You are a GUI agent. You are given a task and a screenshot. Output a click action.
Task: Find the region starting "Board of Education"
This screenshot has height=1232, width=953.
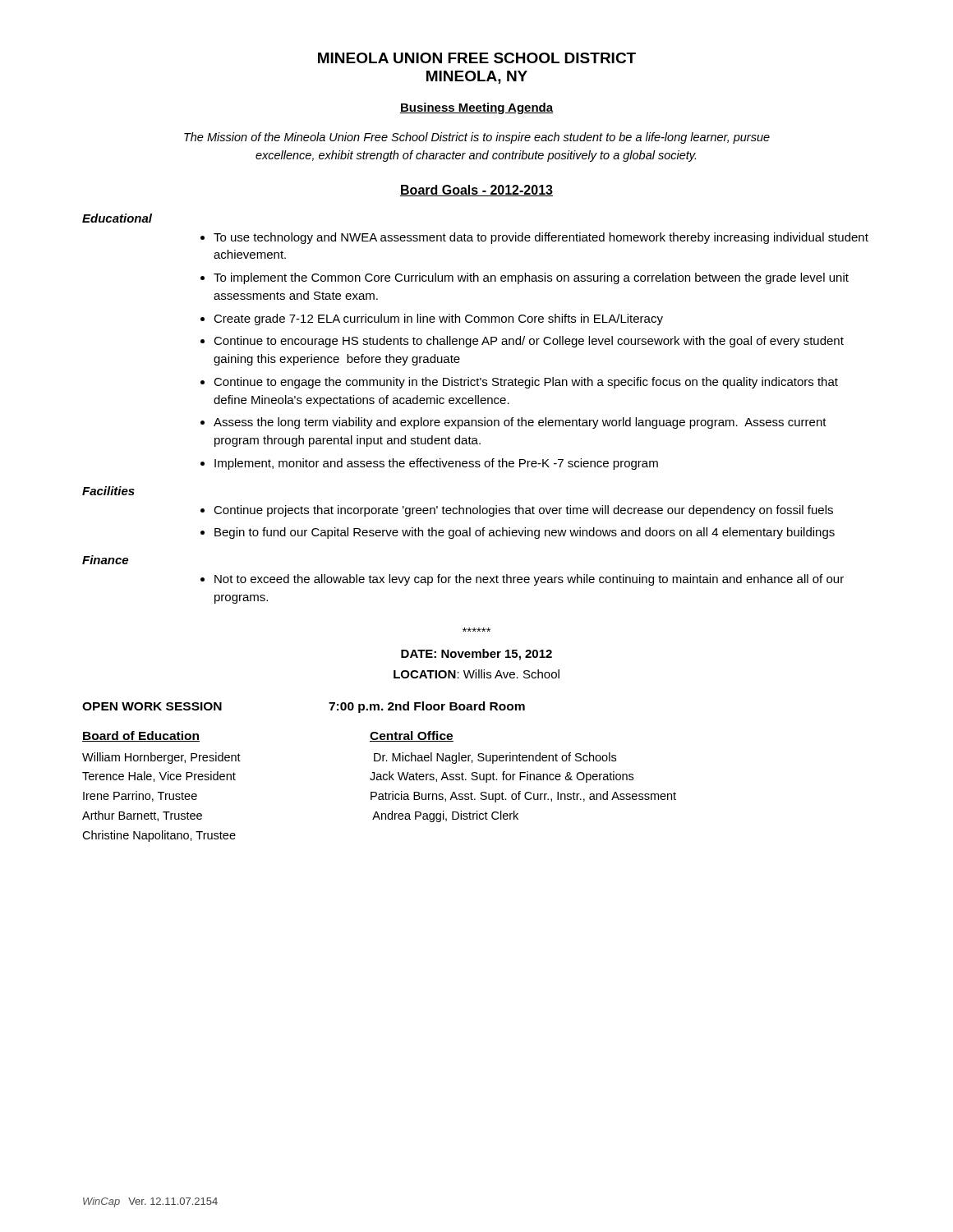141,735
